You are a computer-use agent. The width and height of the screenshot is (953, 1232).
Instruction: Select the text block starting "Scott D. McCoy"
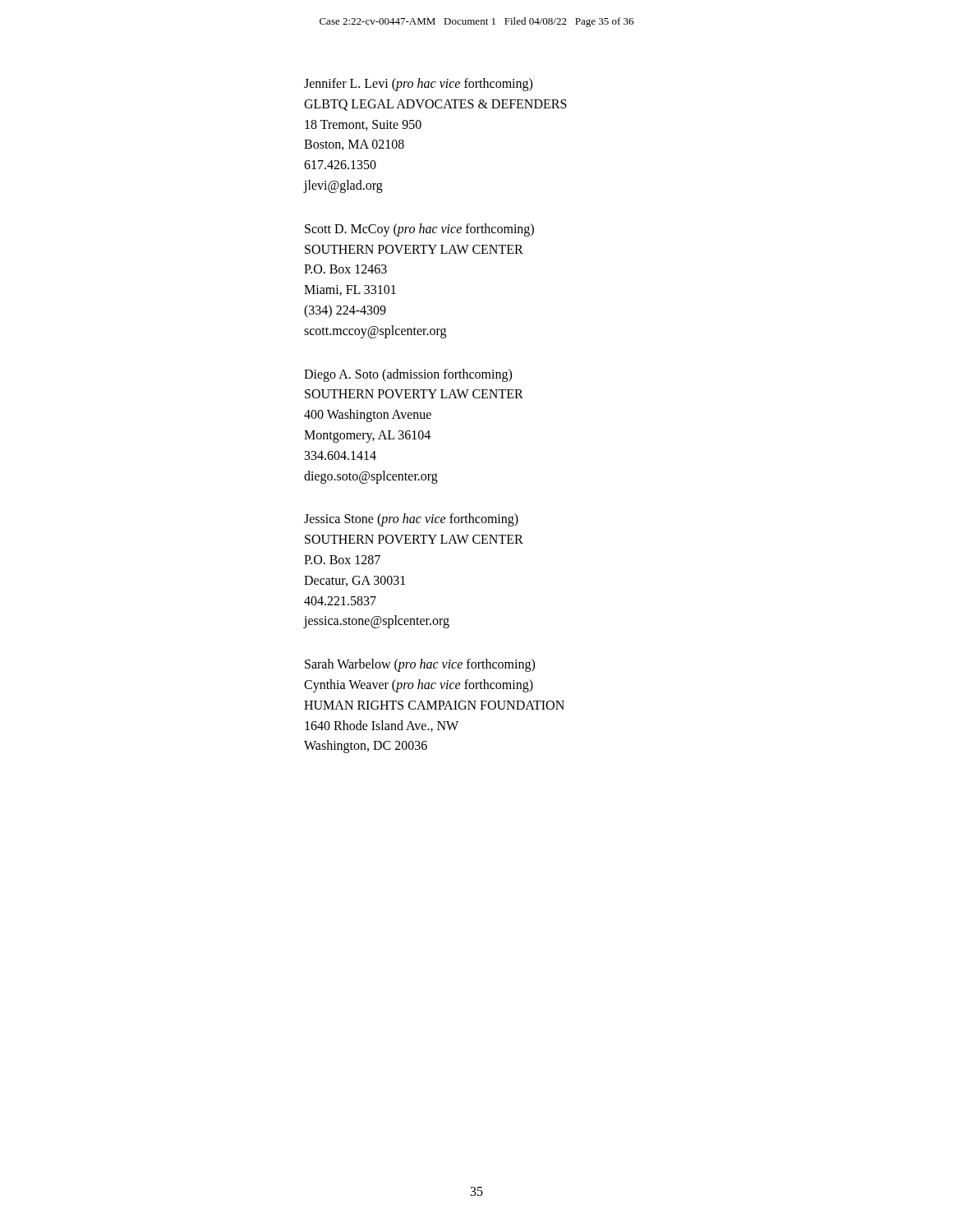click(419, 230)
